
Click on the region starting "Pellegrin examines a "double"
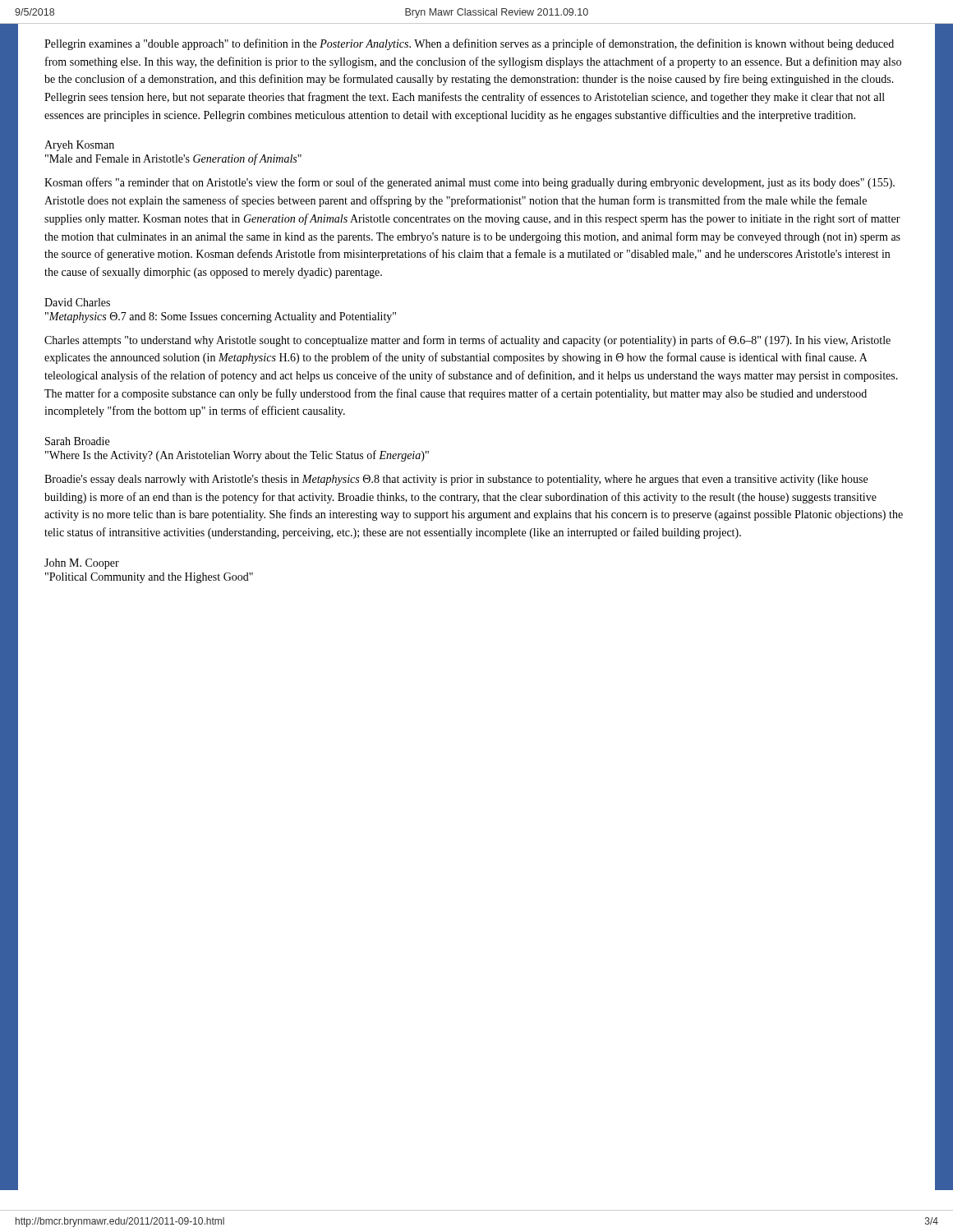tap(473, 80)
